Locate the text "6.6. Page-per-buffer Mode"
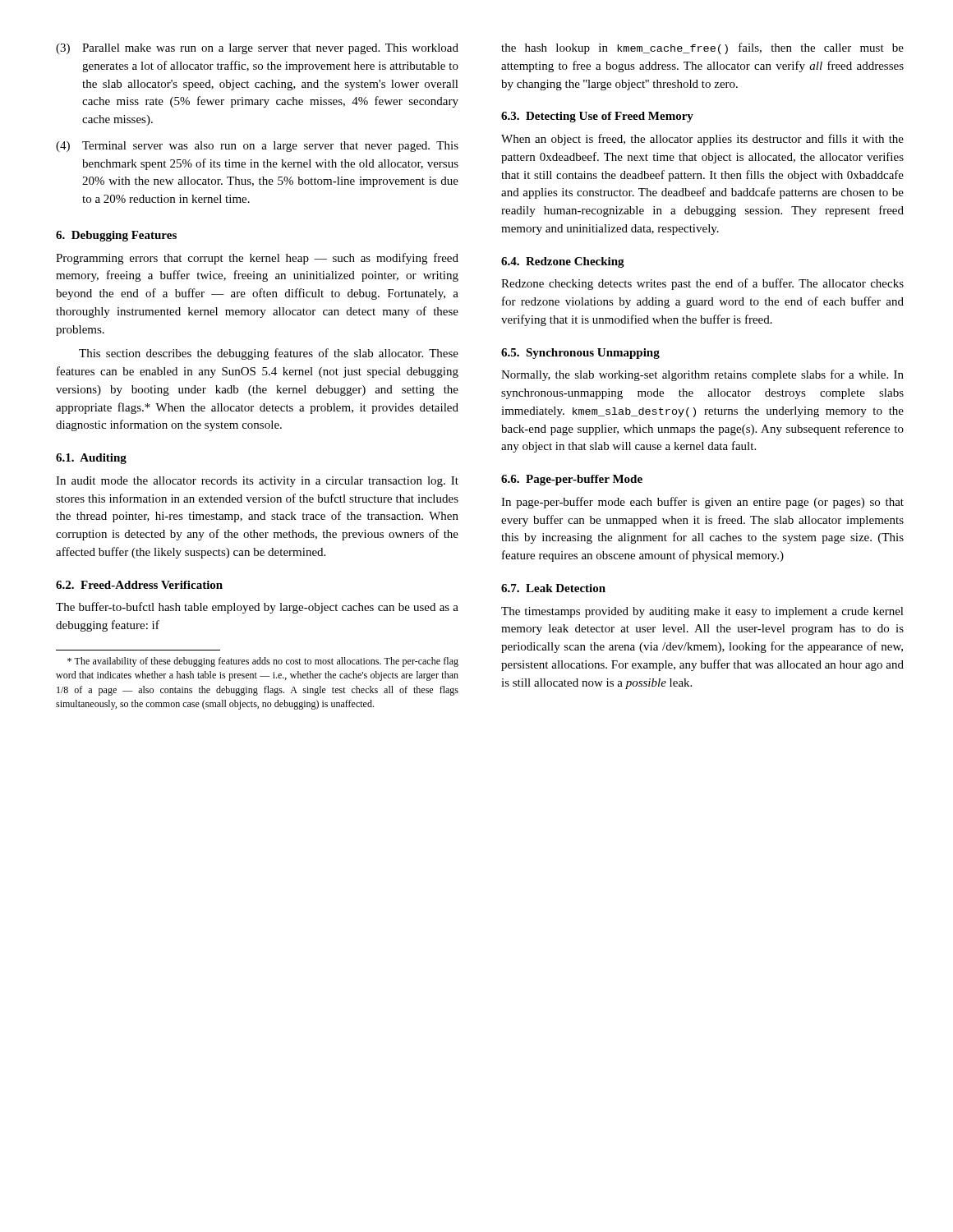The width and height of the screenshot is (953, 1232). [572, 479]
